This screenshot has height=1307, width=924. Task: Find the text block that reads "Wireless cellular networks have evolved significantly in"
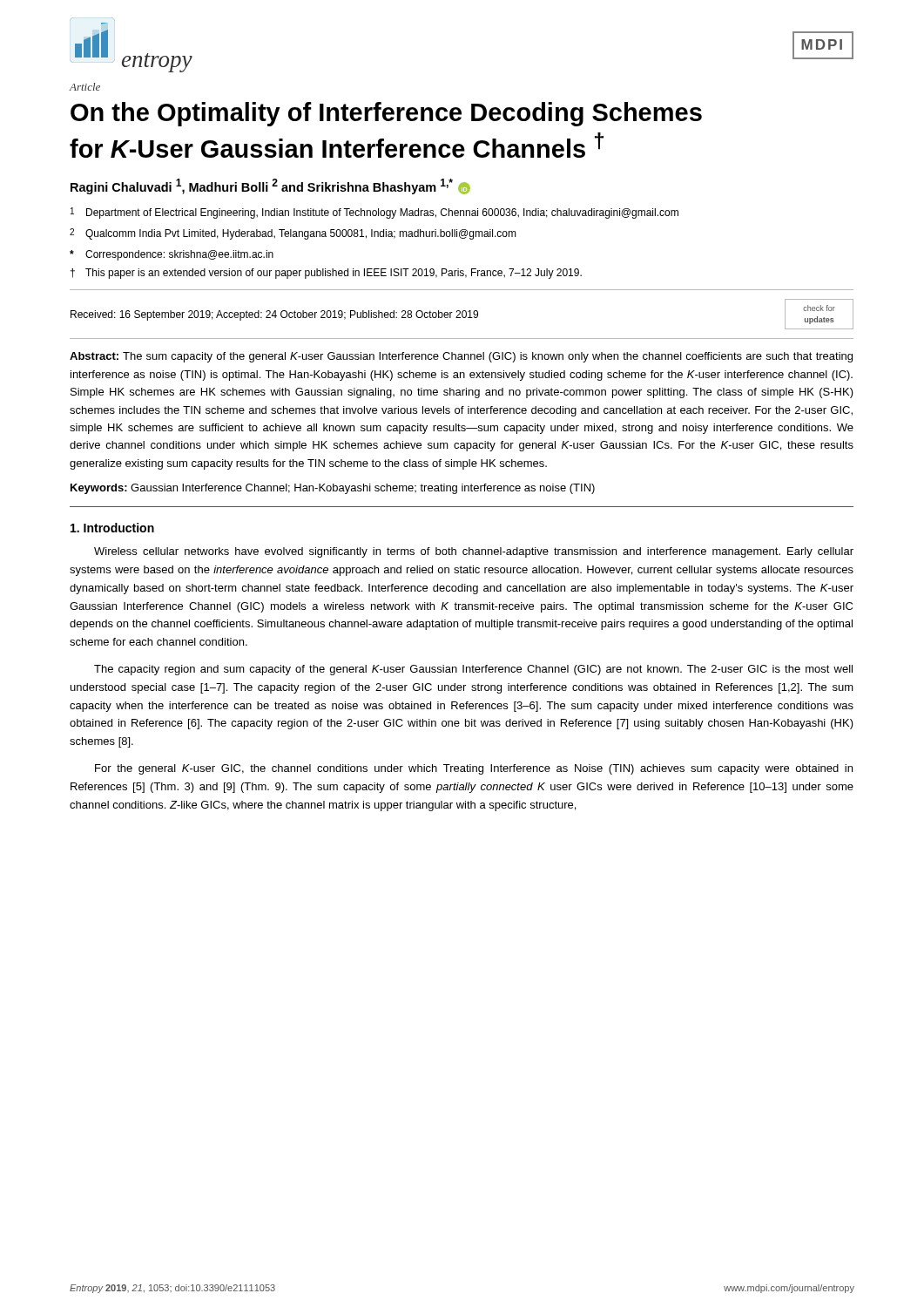[x=462, y=597]
